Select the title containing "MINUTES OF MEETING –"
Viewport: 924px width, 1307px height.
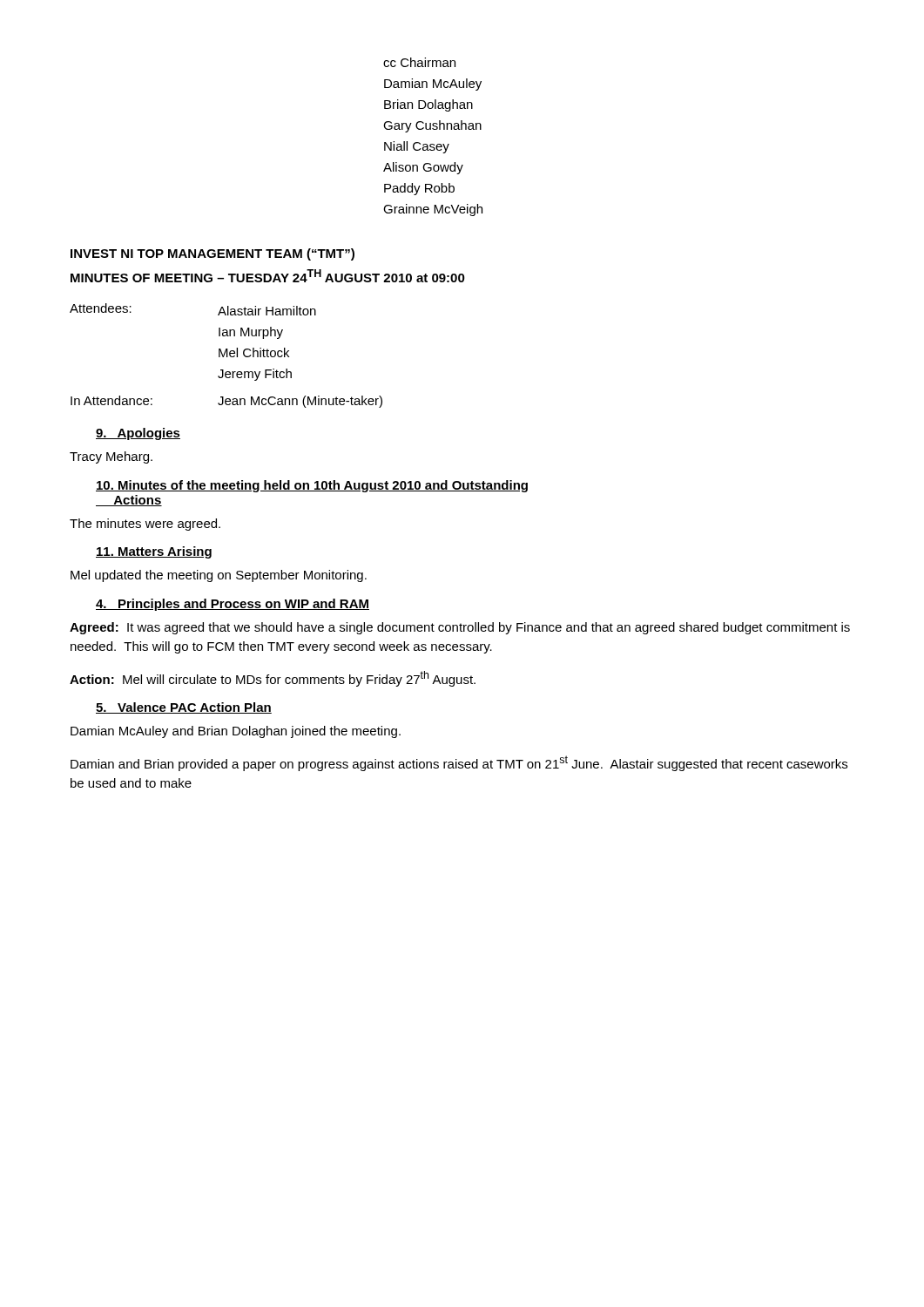tap(267, 276)
